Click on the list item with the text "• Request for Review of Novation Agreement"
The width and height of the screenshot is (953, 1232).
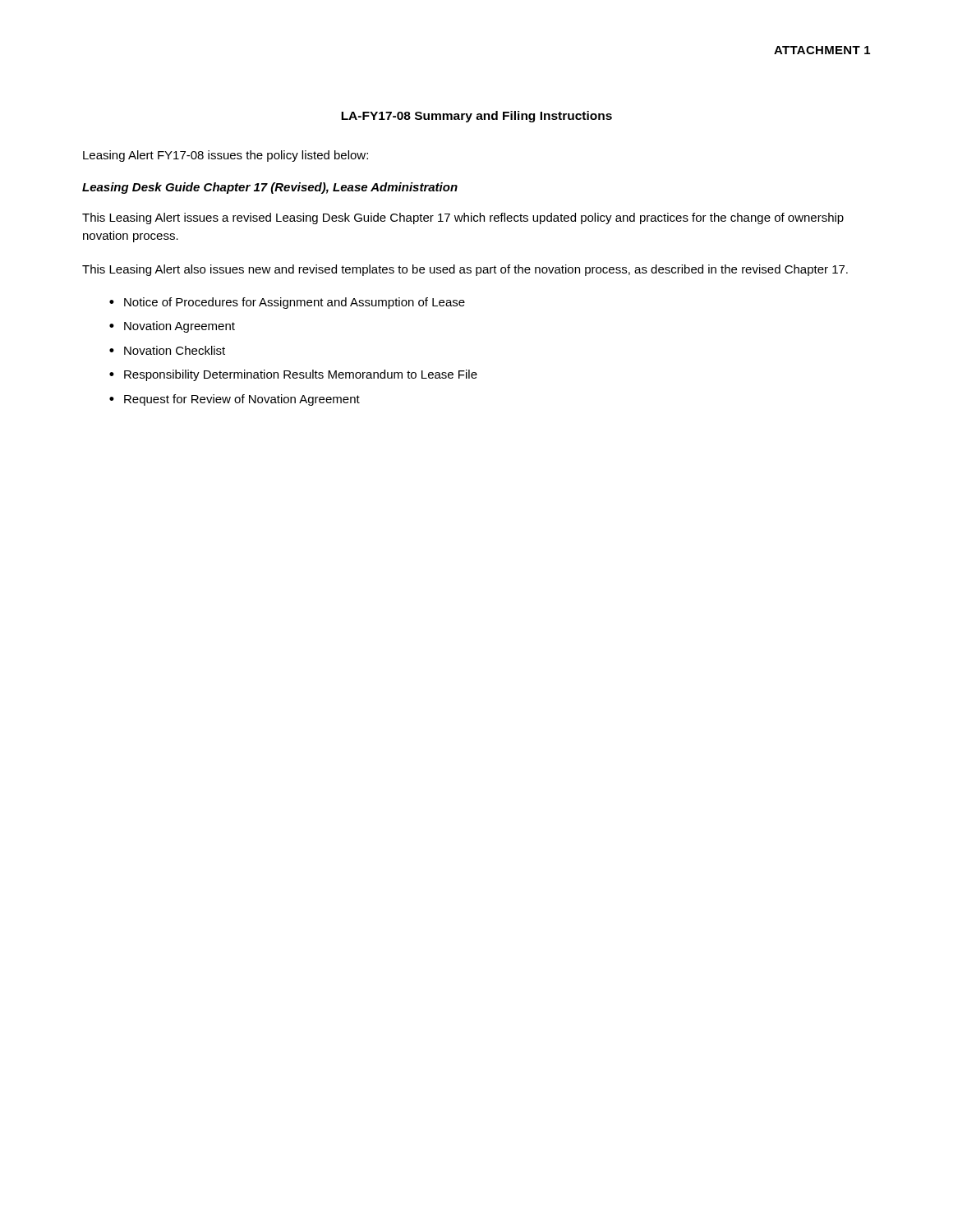[x=235, y=400]
